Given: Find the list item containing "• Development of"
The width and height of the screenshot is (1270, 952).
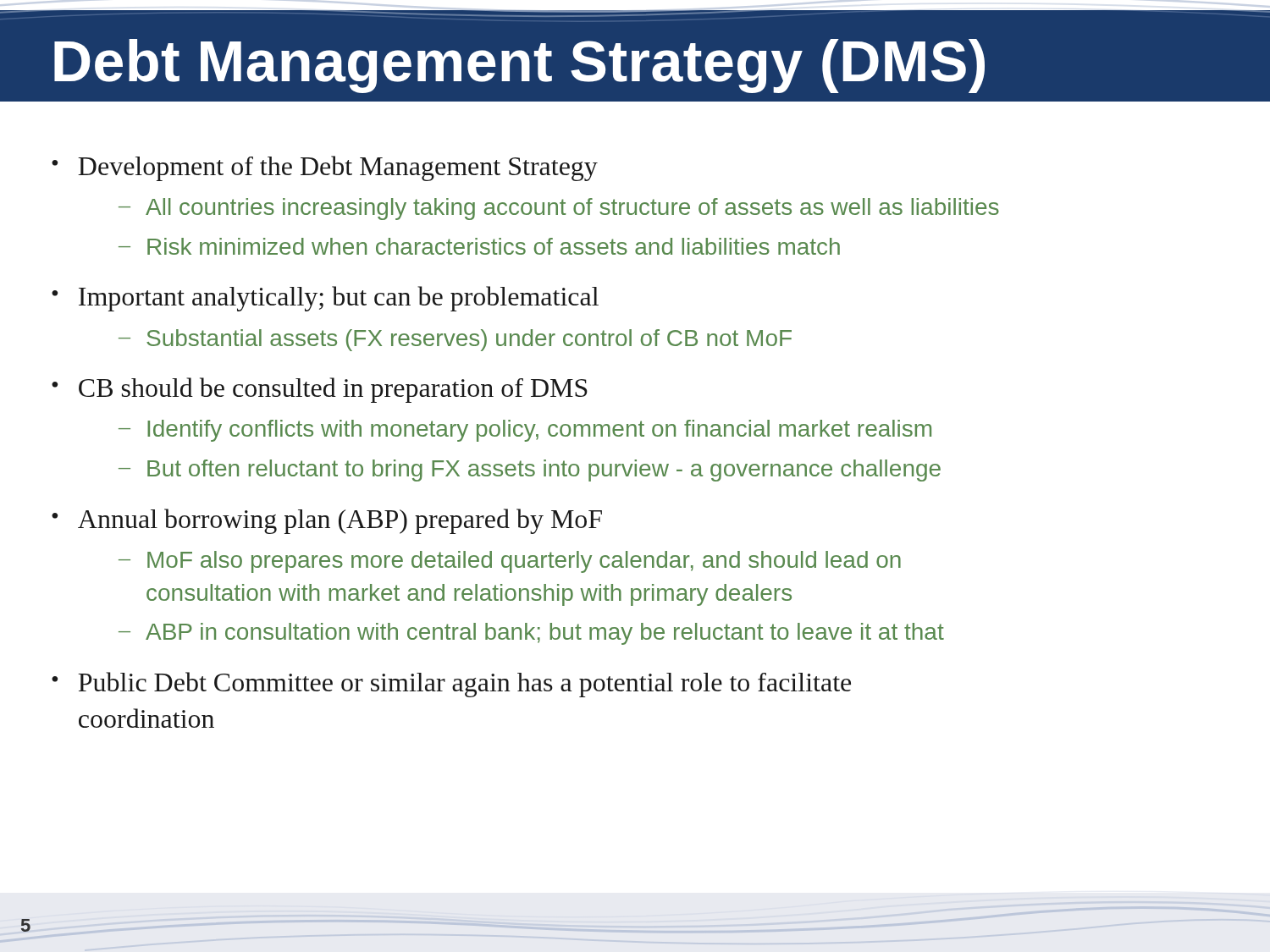Looking at the screenshot, I should (x=324, y=166).
